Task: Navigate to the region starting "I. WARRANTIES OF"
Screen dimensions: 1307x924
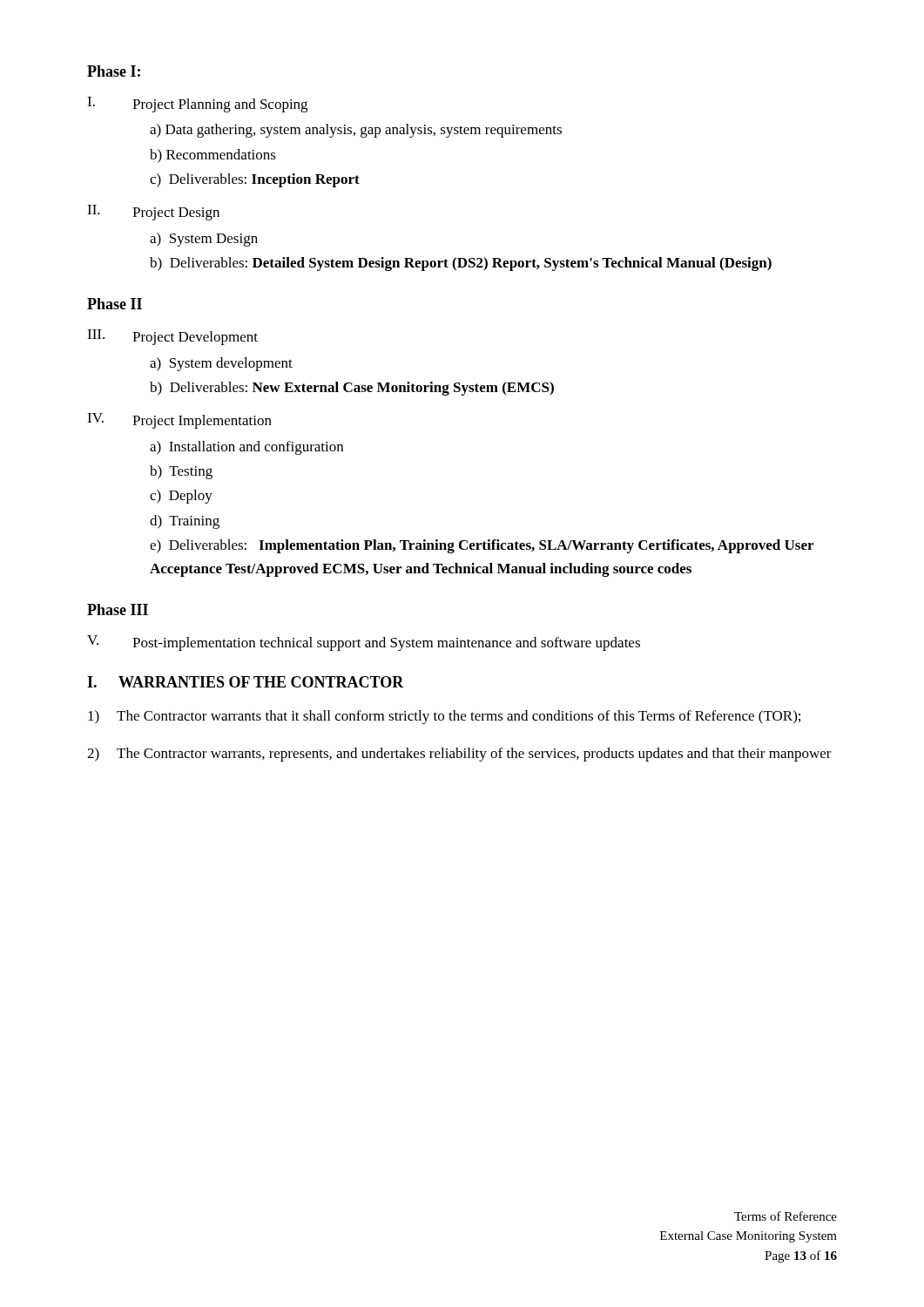Action: (245, 683)
